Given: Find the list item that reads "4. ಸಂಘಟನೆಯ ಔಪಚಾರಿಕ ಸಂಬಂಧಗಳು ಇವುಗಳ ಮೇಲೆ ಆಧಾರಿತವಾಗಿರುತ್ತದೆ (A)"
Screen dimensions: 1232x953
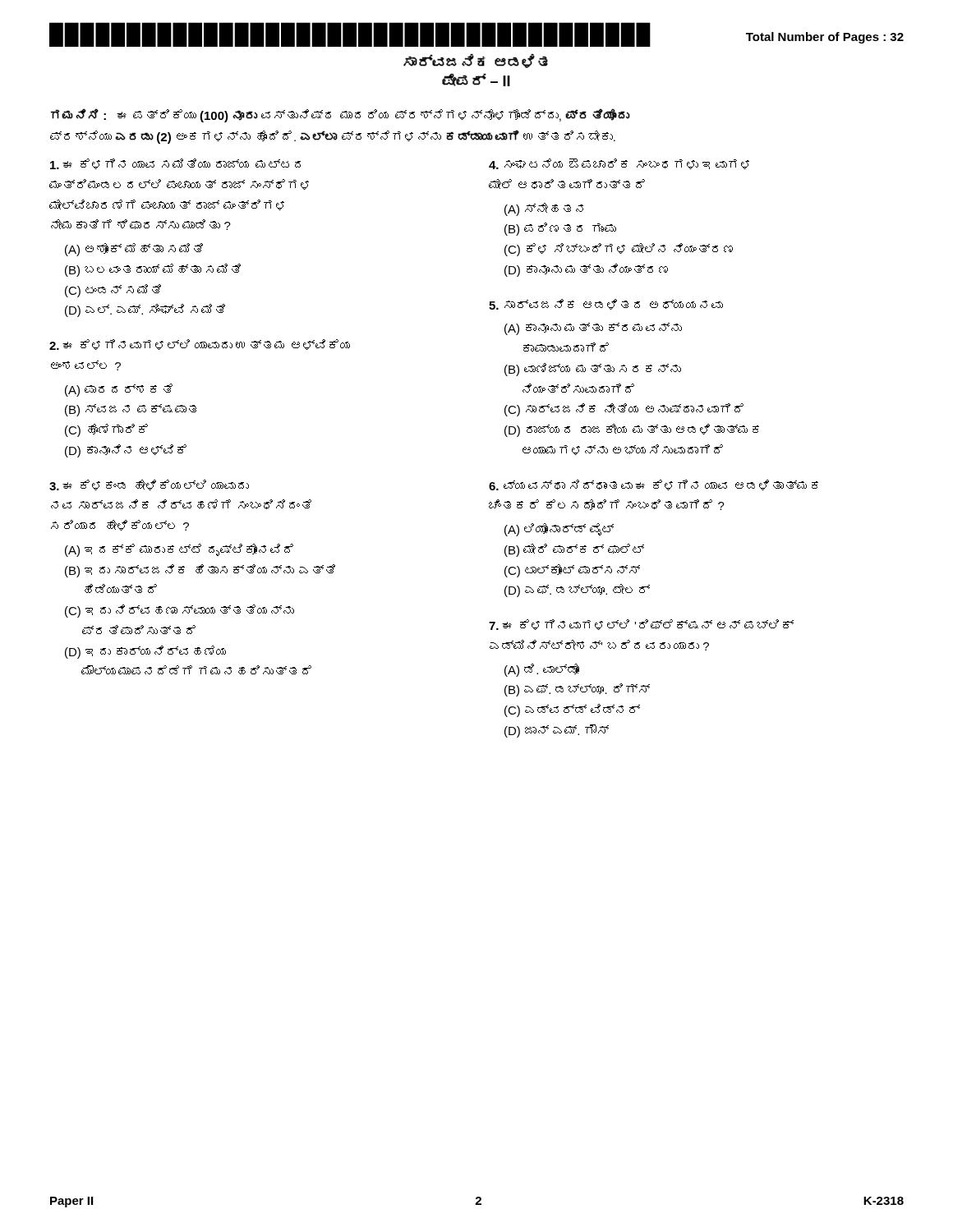Looking at the screenshot, I should click(619, 164).
